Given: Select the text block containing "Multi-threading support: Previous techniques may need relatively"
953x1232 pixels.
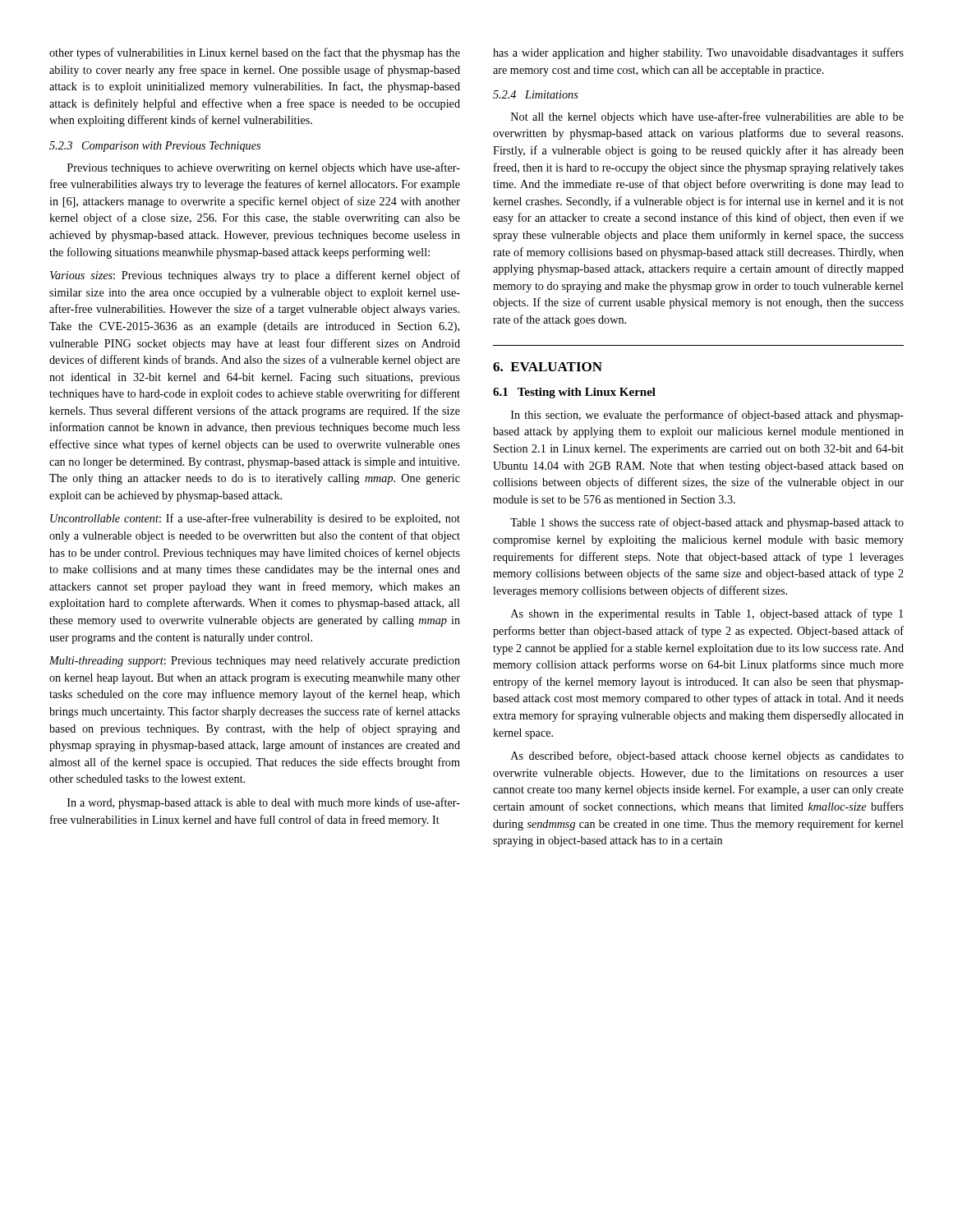Looking at the screenshot, I should pyautogui.click(x=255, y=720).
